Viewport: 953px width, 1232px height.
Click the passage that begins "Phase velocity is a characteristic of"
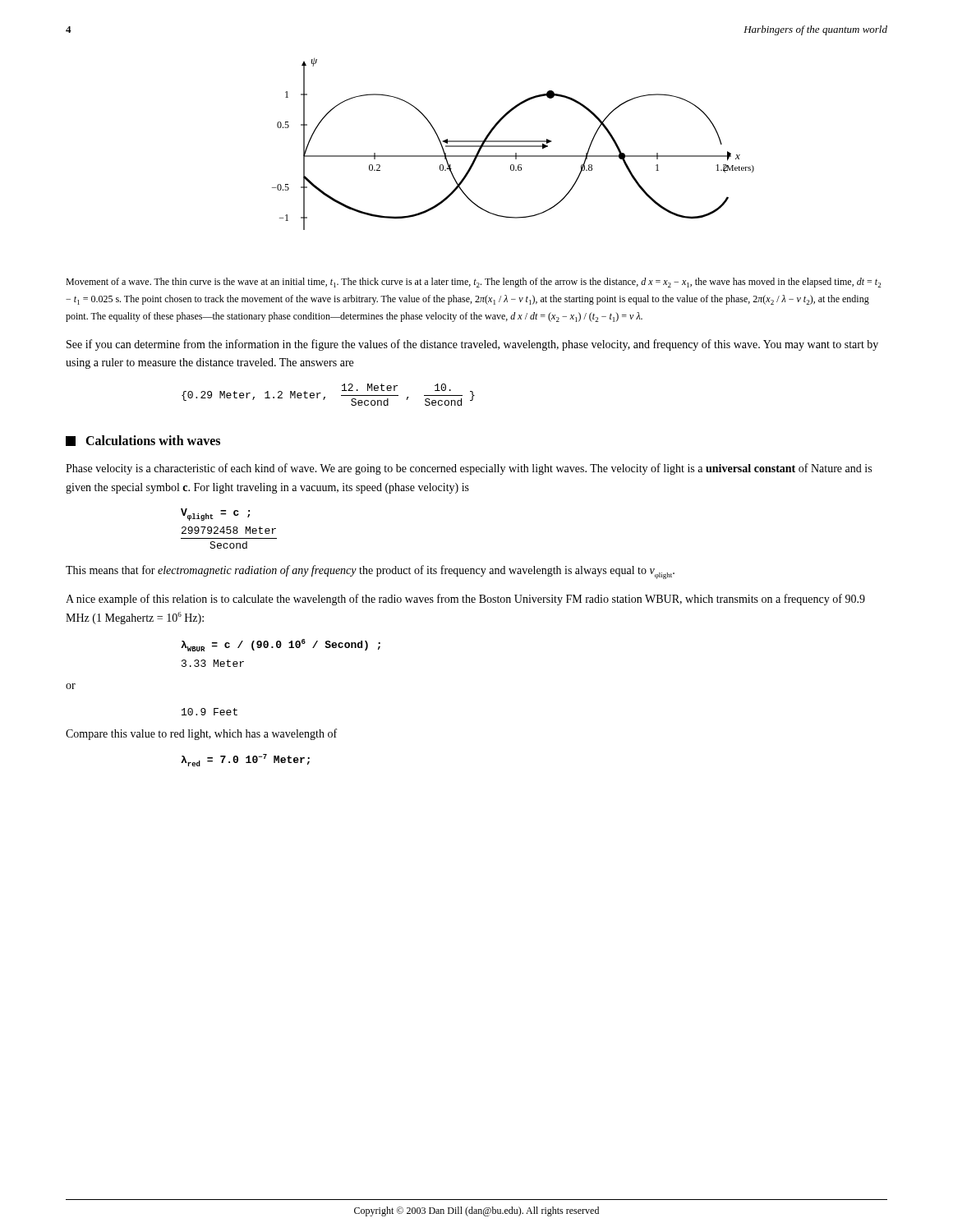469,478
